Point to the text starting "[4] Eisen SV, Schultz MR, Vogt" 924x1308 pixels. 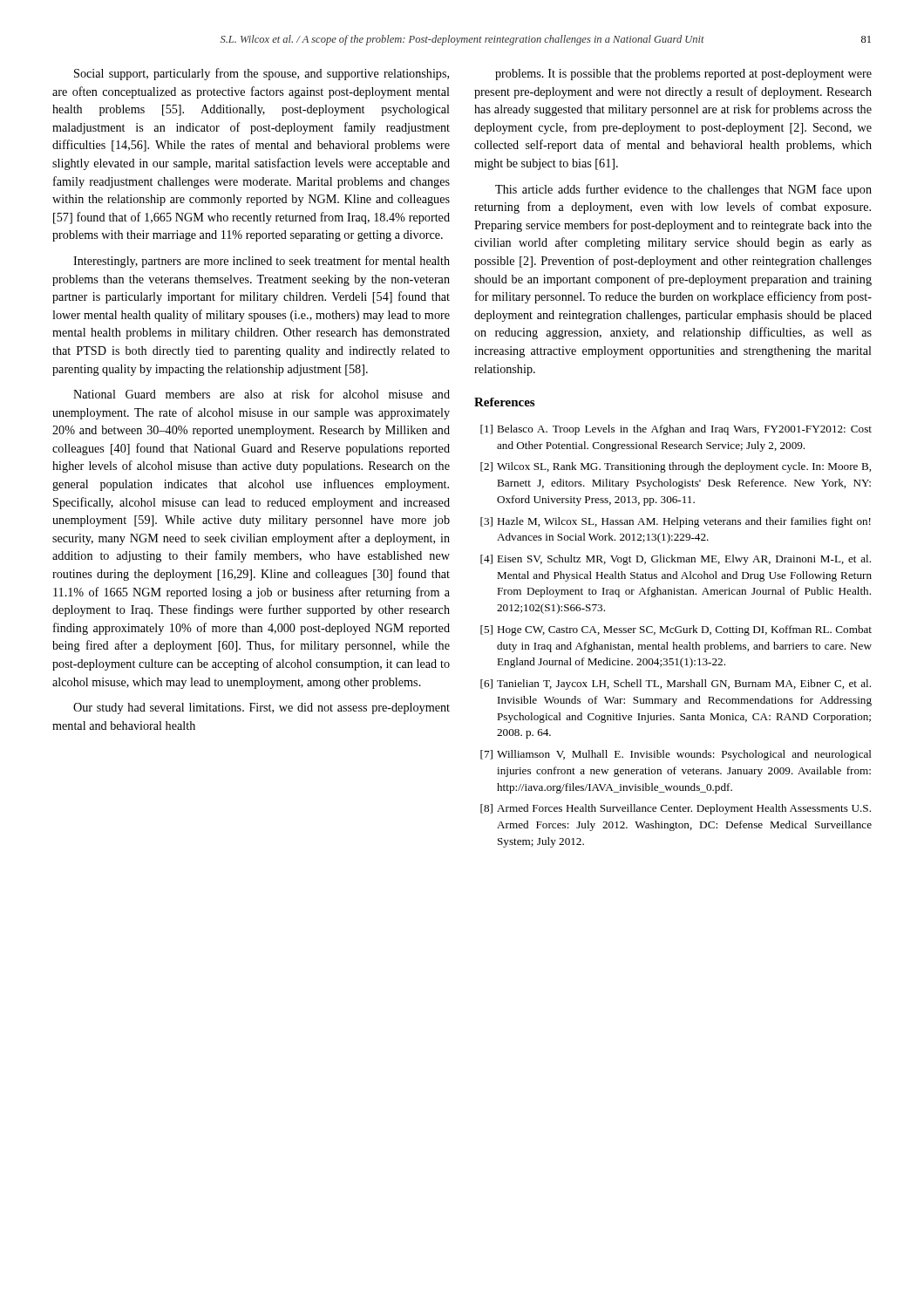[673, 584]
